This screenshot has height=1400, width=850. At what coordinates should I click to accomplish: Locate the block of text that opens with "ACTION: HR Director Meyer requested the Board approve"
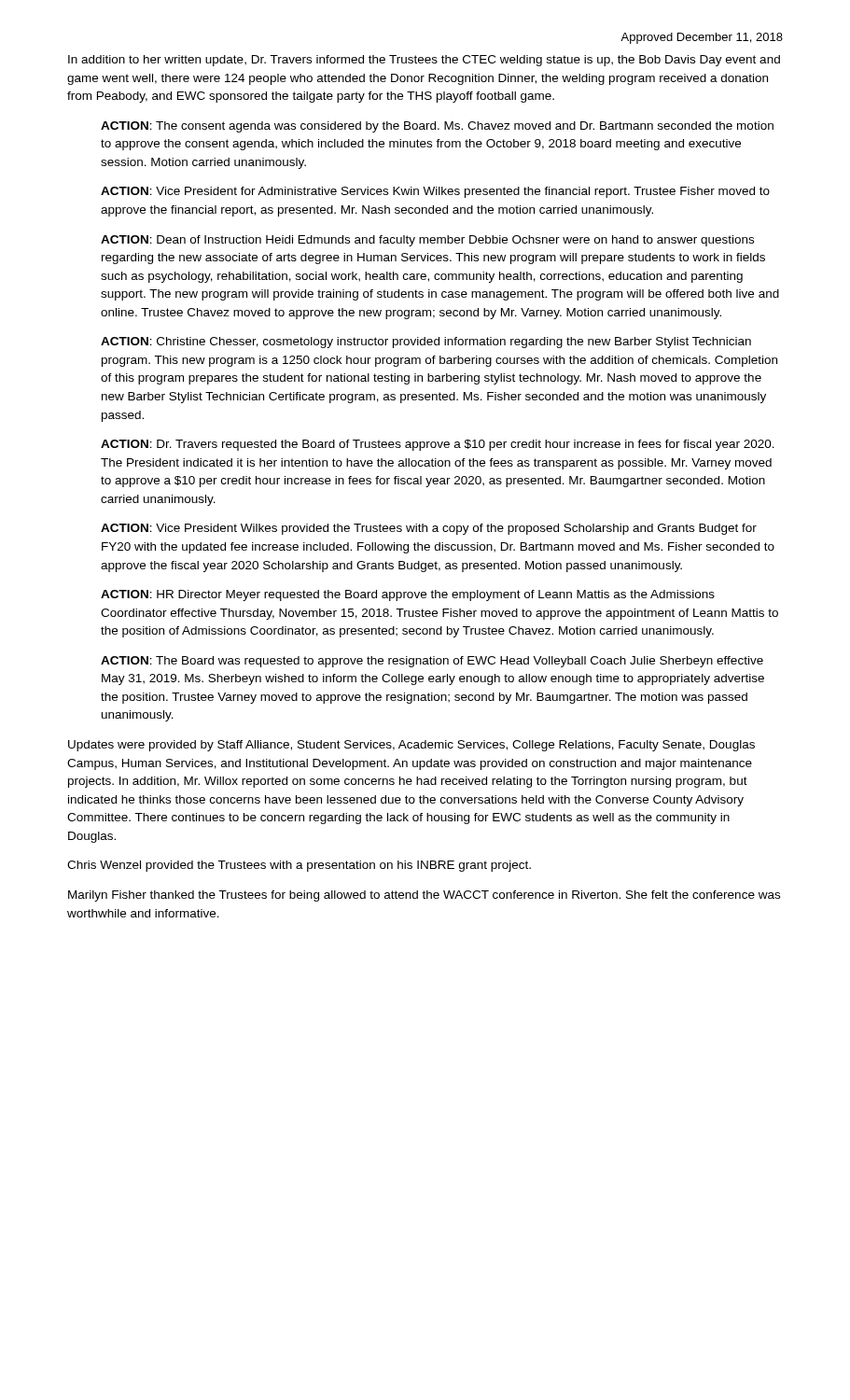click(x=440, y=612)
